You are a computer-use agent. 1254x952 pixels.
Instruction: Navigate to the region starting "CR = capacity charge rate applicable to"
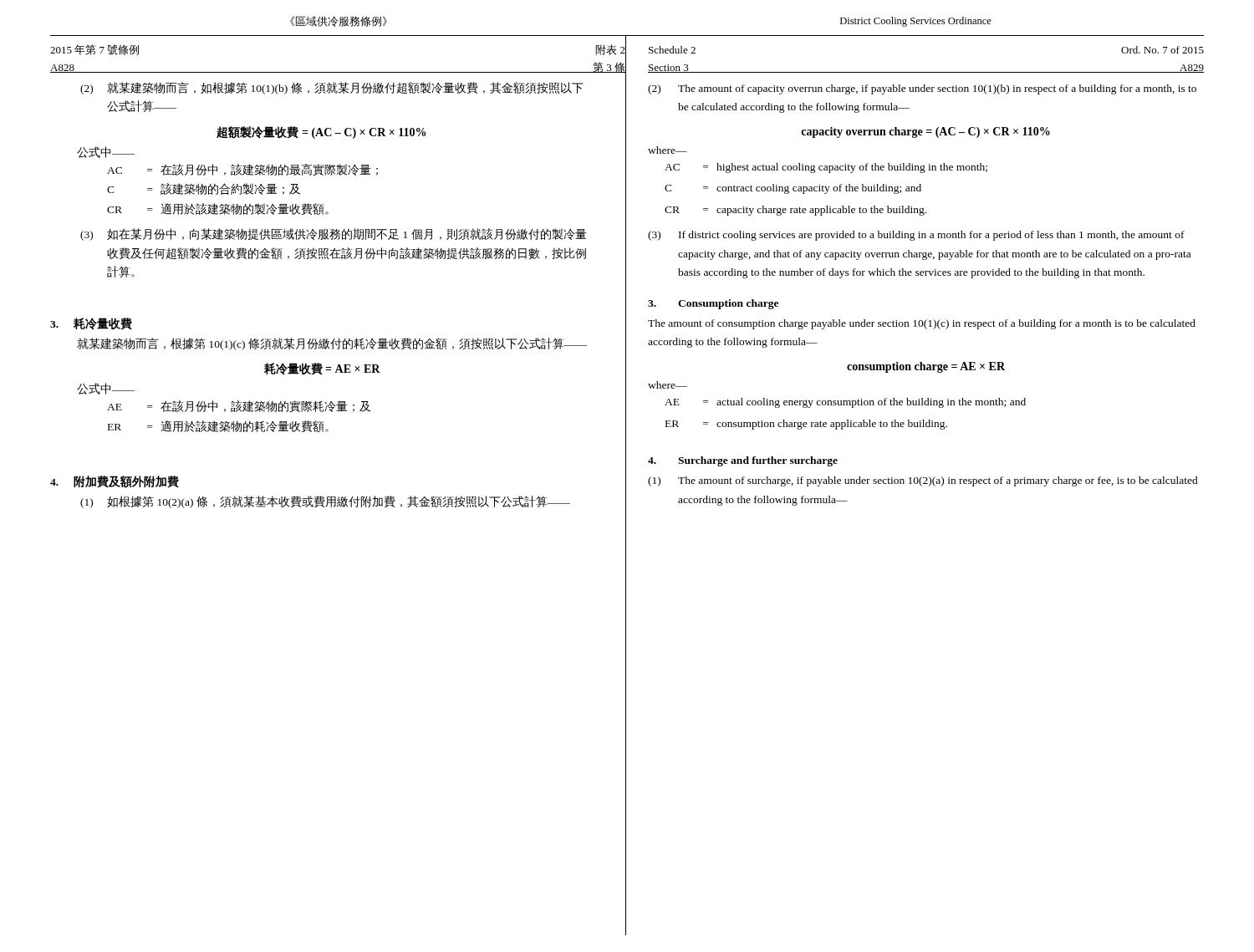point(934,210)
